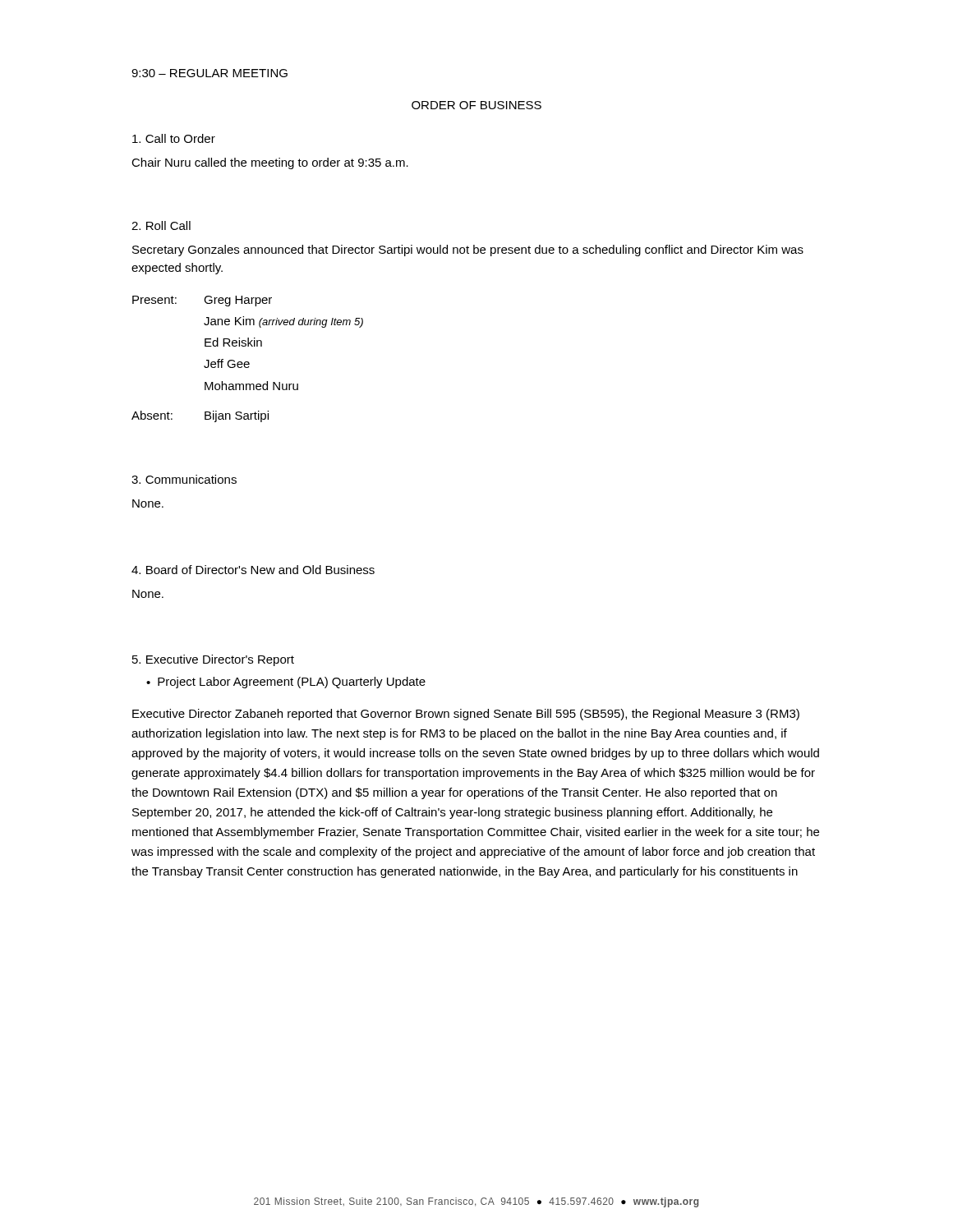This screenshot has height=1232, width=953.
Task: Click on the title that reads "ORDER OF BUSINESS"
Action: pyautogui.click(x=476, y=105)
